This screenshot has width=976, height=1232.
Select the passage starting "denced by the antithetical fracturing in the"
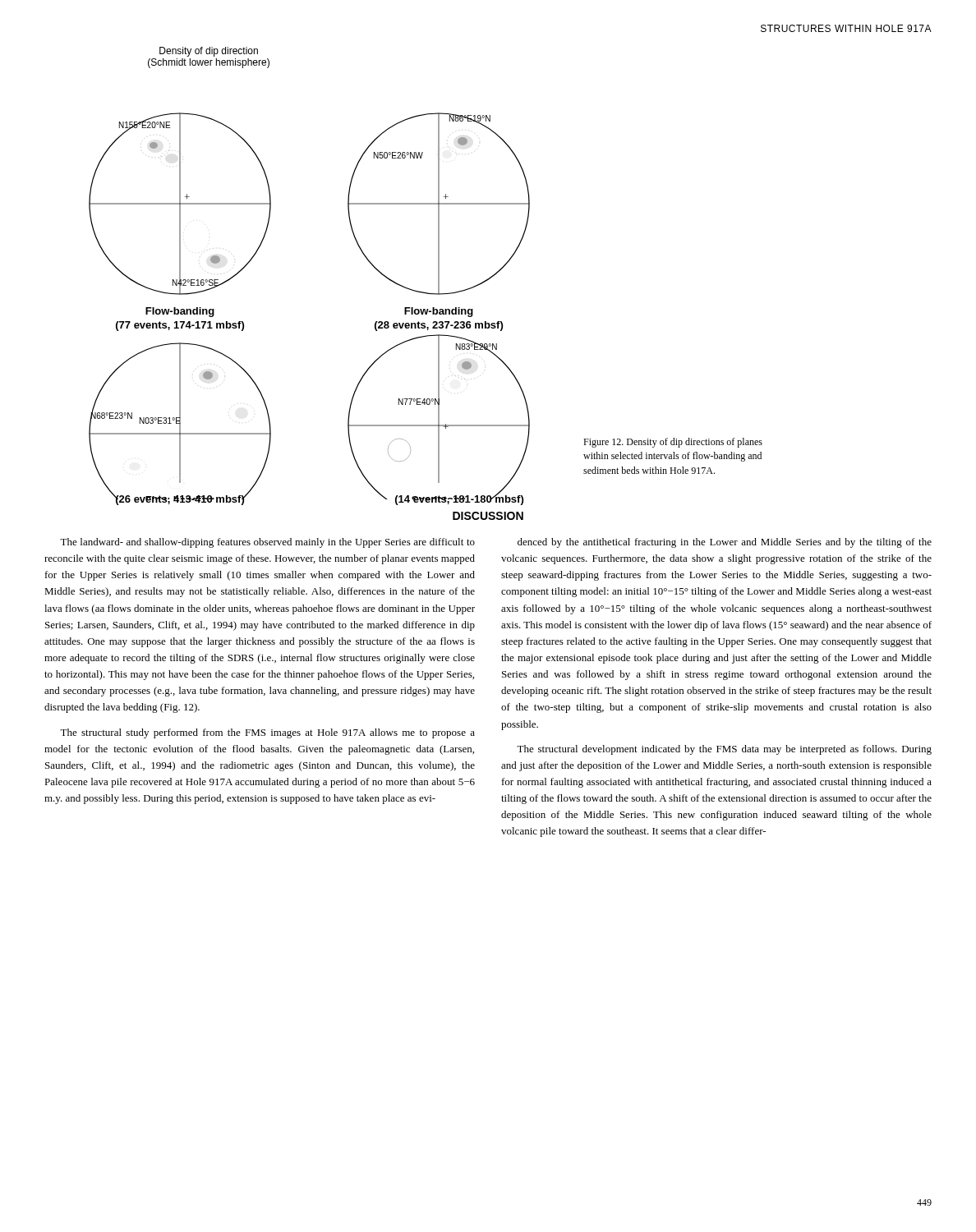[716, 687]
